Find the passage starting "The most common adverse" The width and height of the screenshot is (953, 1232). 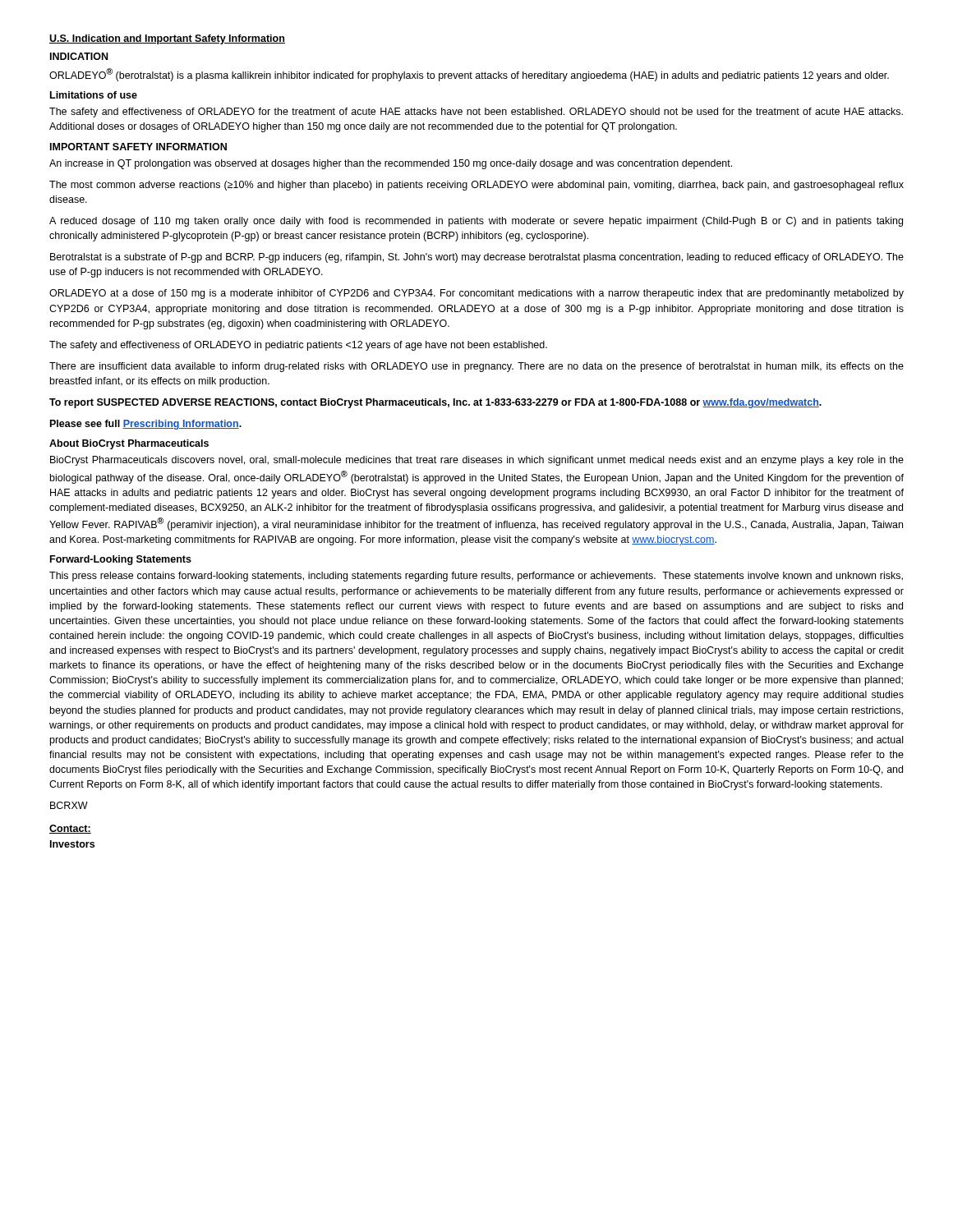[x=476, y=192]
